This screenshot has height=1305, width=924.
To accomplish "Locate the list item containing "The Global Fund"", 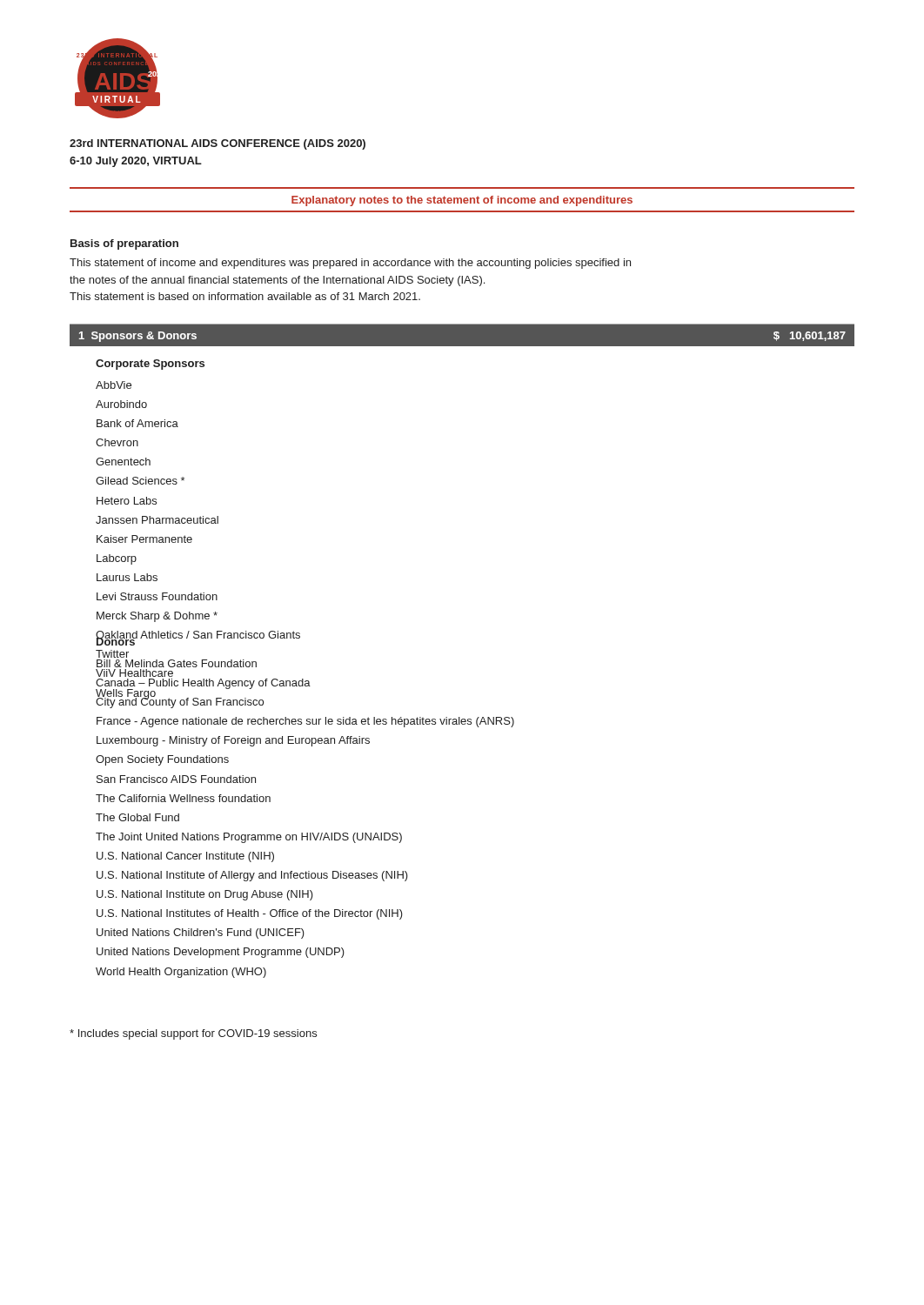I will 138,817.
